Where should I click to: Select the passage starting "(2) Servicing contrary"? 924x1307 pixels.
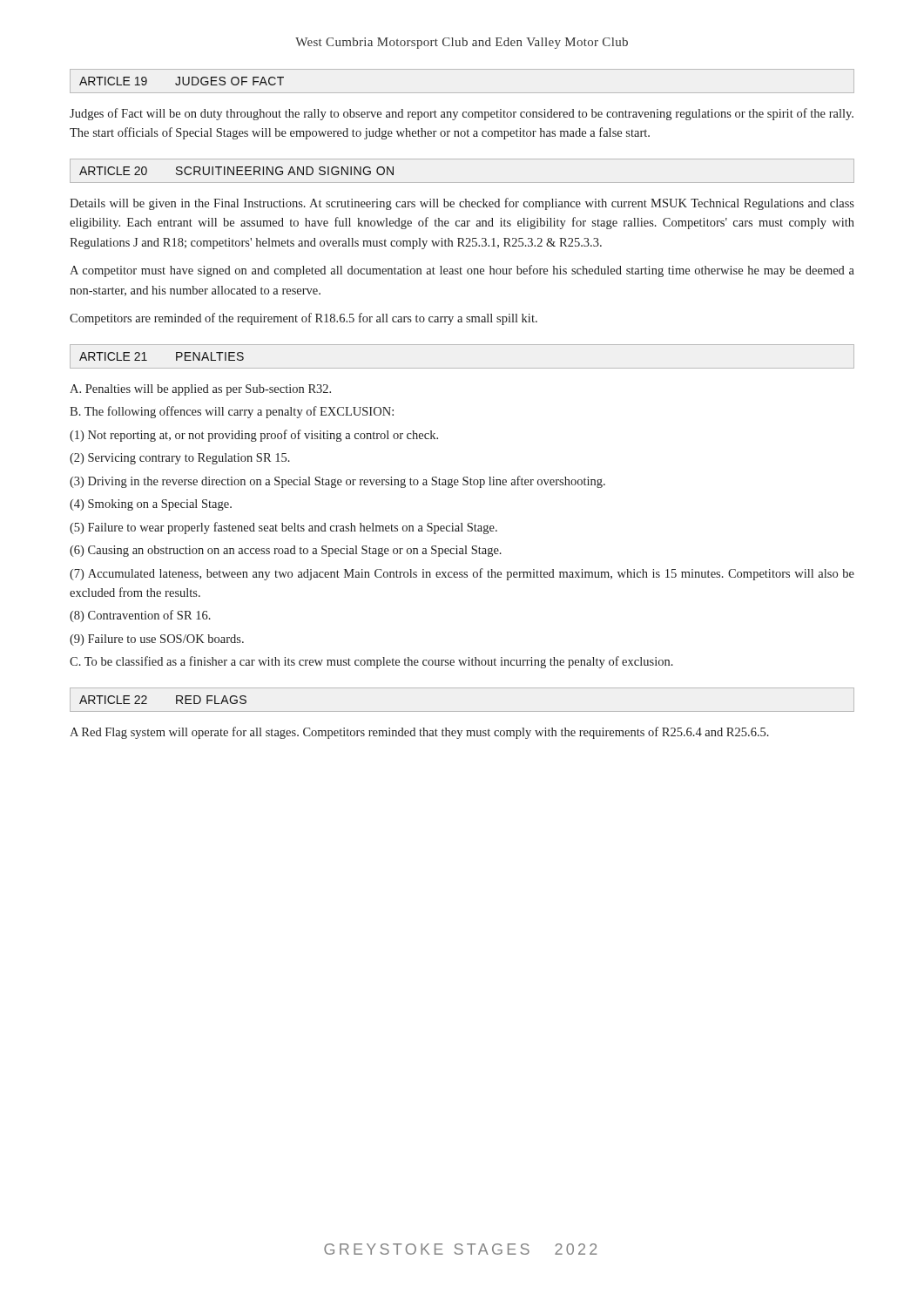pyautogui.click(x=180, y=458)
